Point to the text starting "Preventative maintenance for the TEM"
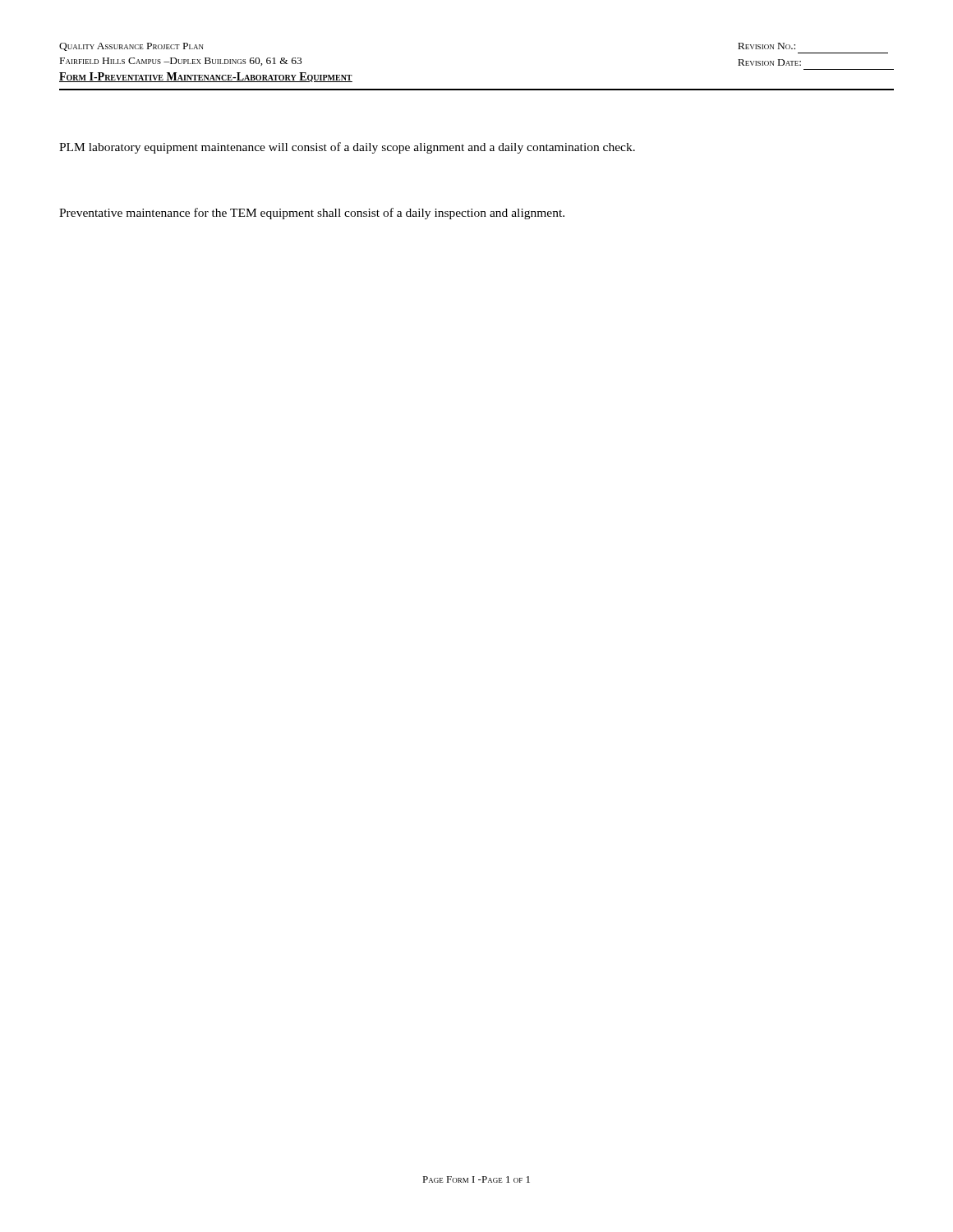 [x=312, y=212]
